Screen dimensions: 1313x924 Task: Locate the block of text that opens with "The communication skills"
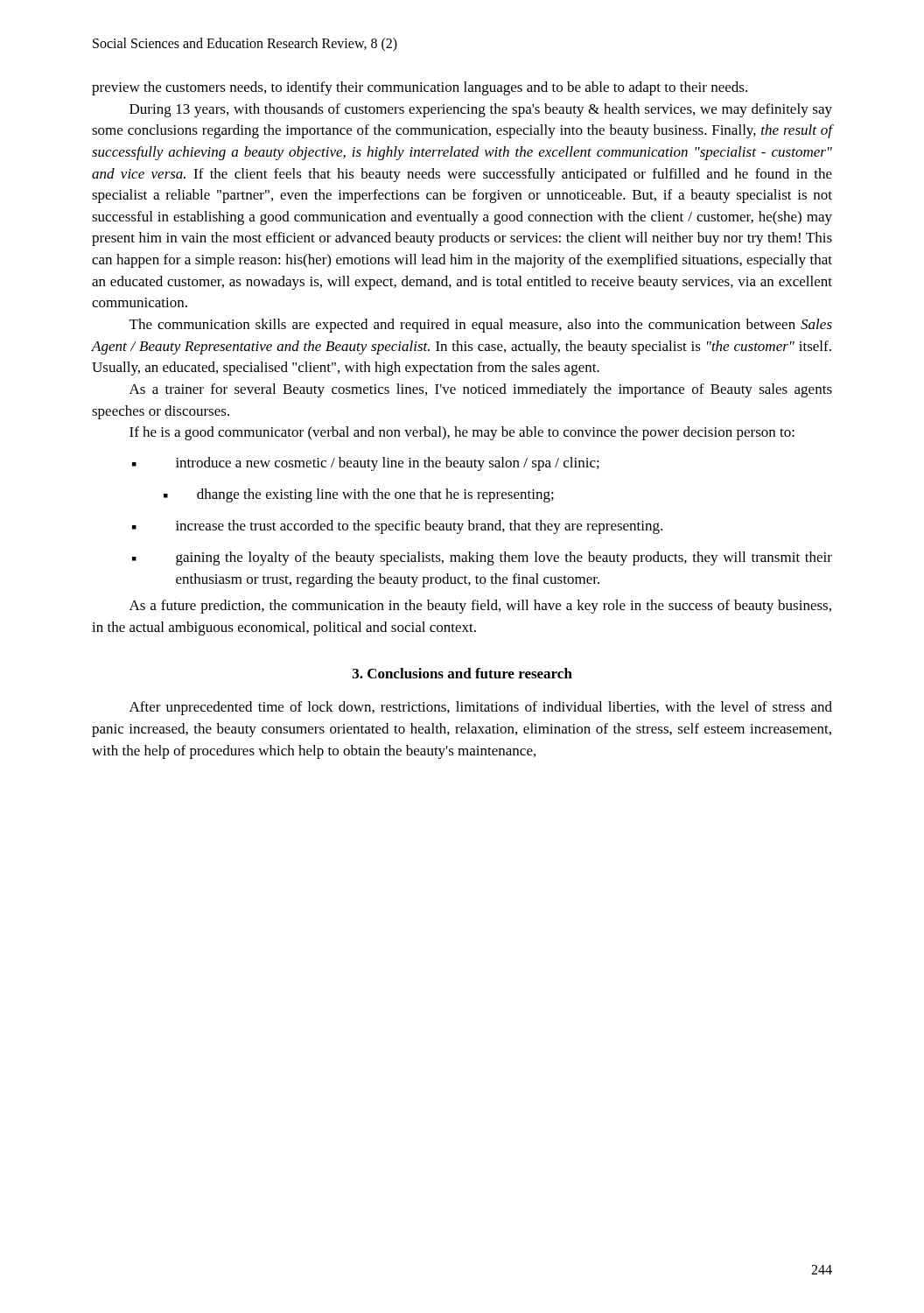click(x=462, y=347)
